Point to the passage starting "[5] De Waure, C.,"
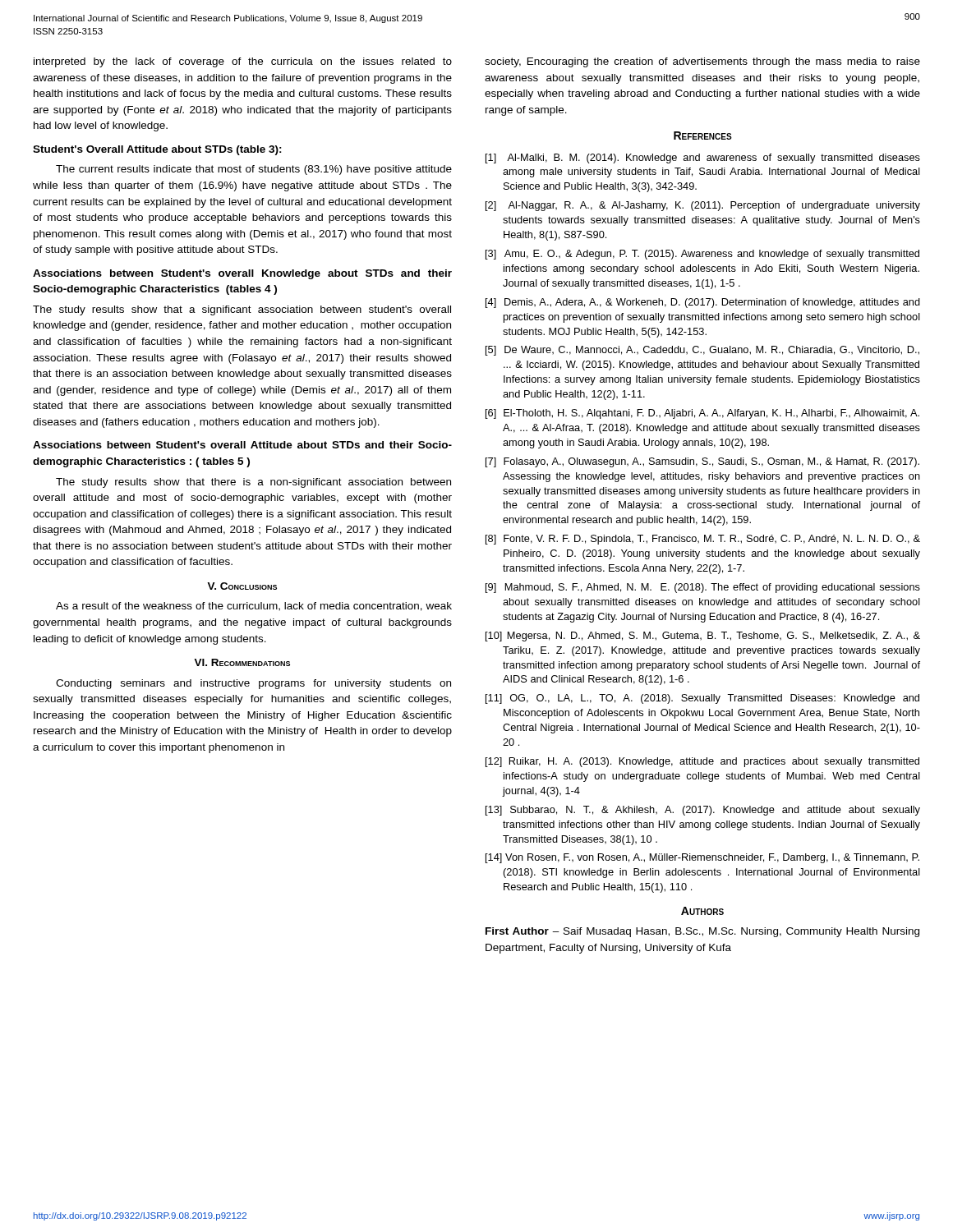The height and width of the screenshot is (1232, 953). [702, 372]
